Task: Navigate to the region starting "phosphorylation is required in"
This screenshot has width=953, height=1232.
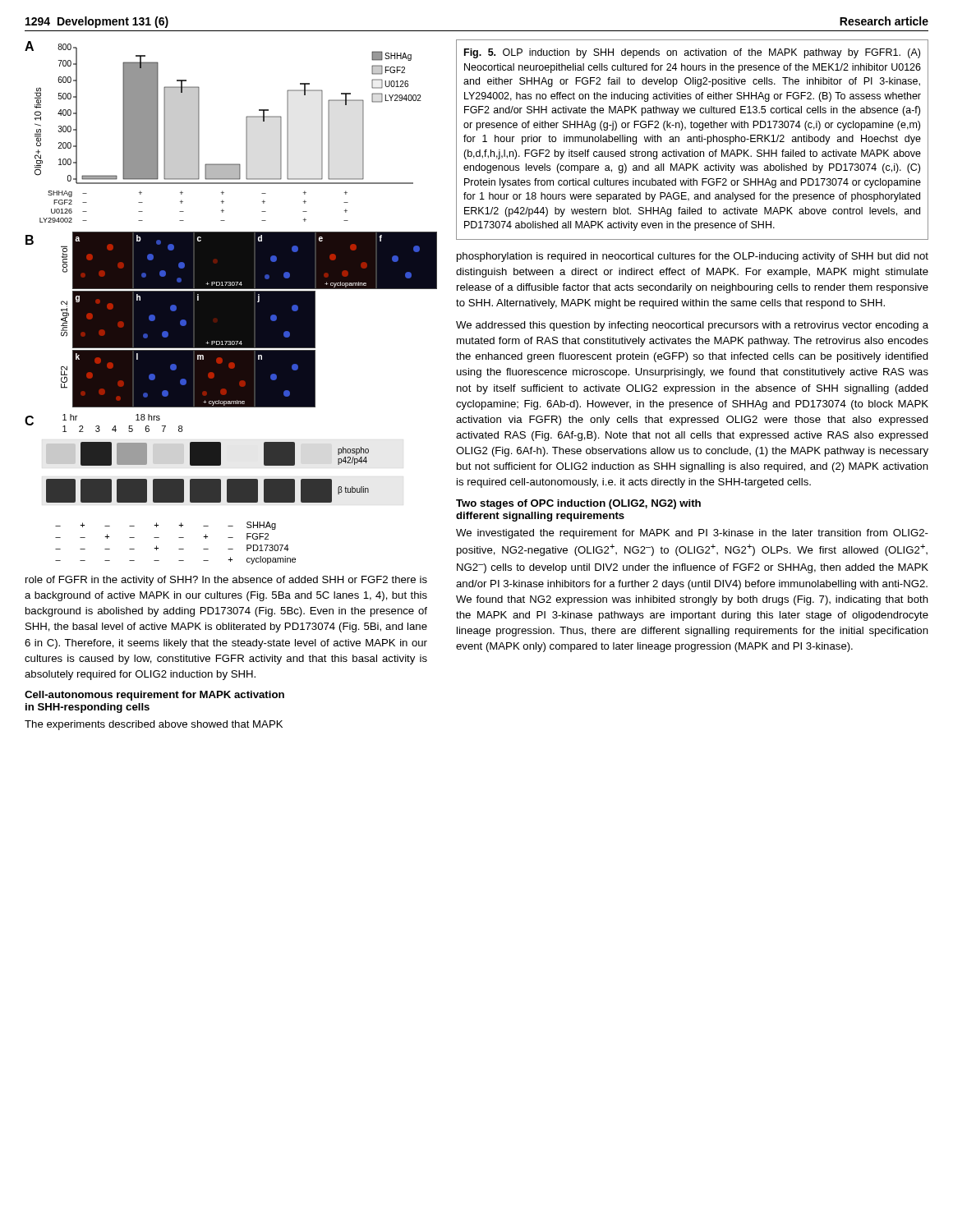Action: tap(692, 279)
